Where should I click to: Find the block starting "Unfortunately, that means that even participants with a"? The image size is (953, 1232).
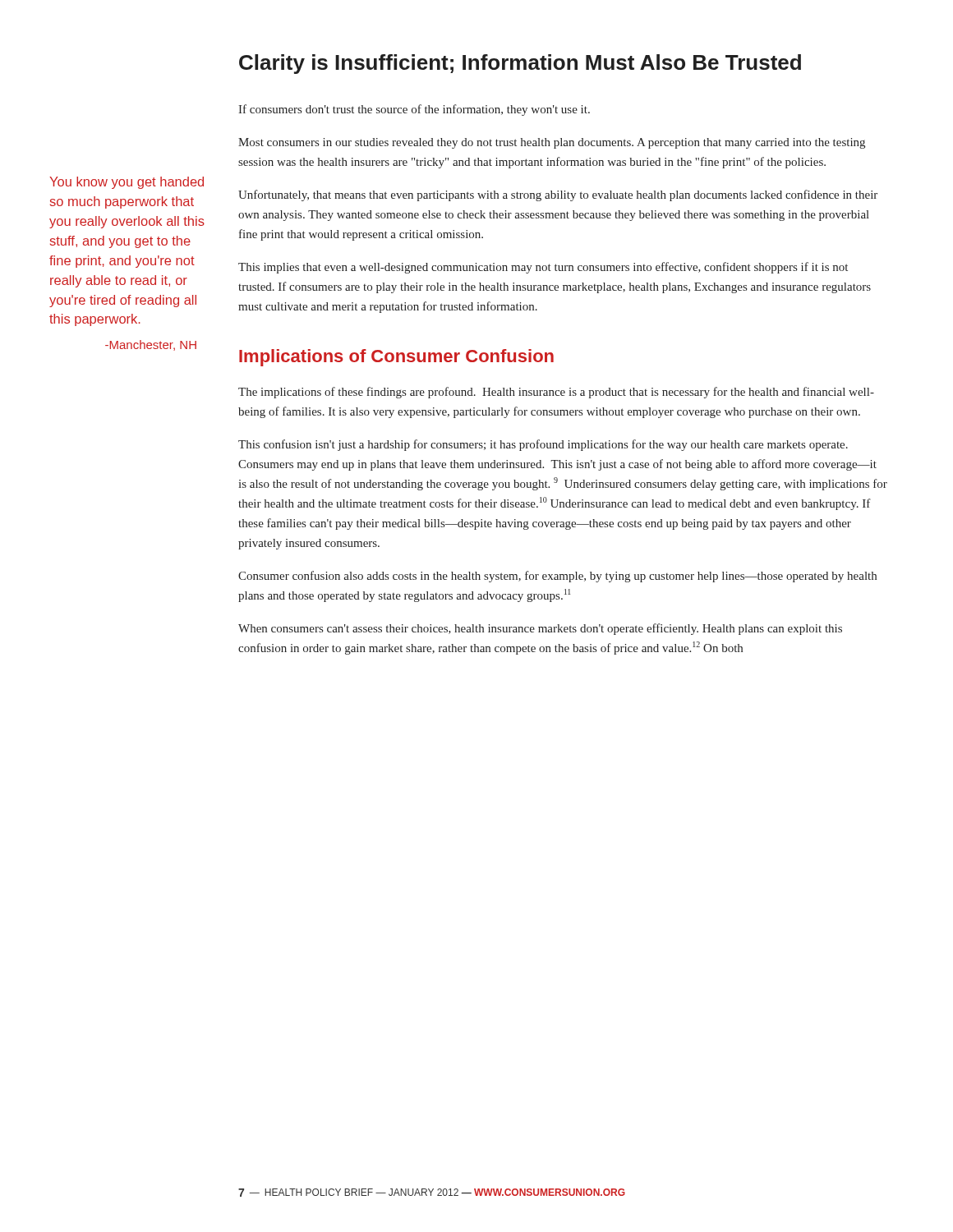[563, 214]
